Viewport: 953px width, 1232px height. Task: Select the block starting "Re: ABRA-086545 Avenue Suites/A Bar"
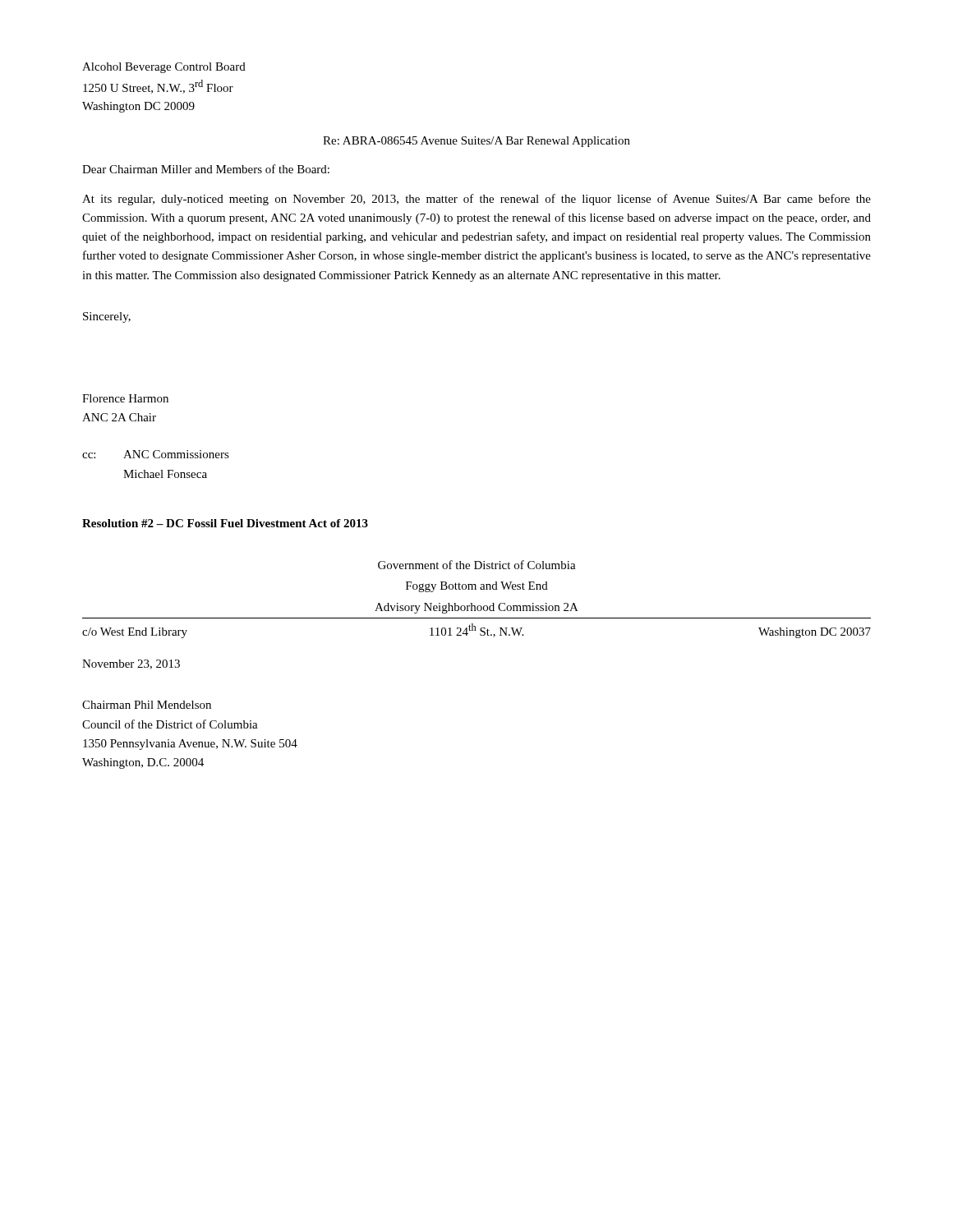click(x=476, y=140)
